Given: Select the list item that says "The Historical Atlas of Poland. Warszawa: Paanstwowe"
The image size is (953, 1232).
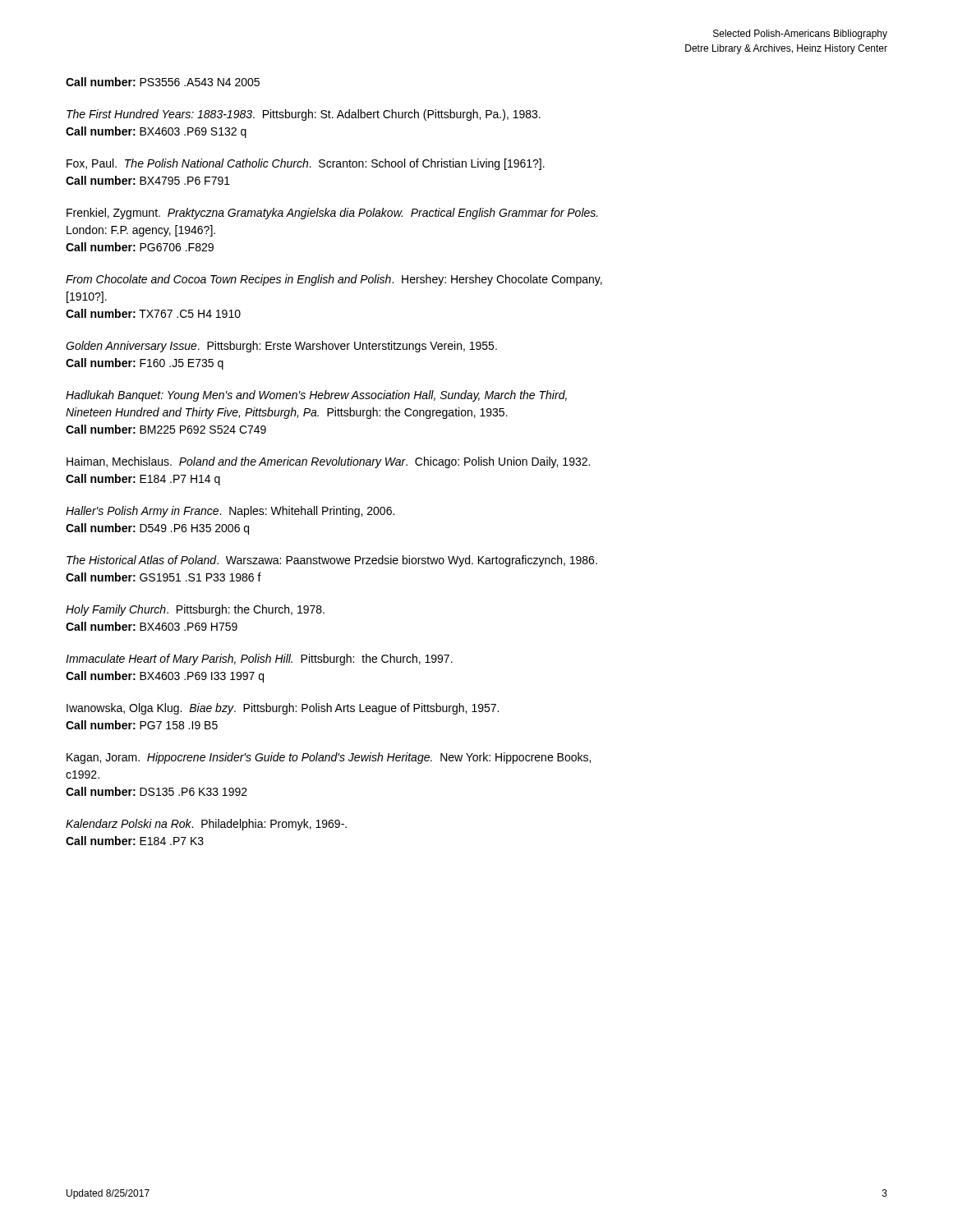Looking at the screenshot, I should pos(476,569).
